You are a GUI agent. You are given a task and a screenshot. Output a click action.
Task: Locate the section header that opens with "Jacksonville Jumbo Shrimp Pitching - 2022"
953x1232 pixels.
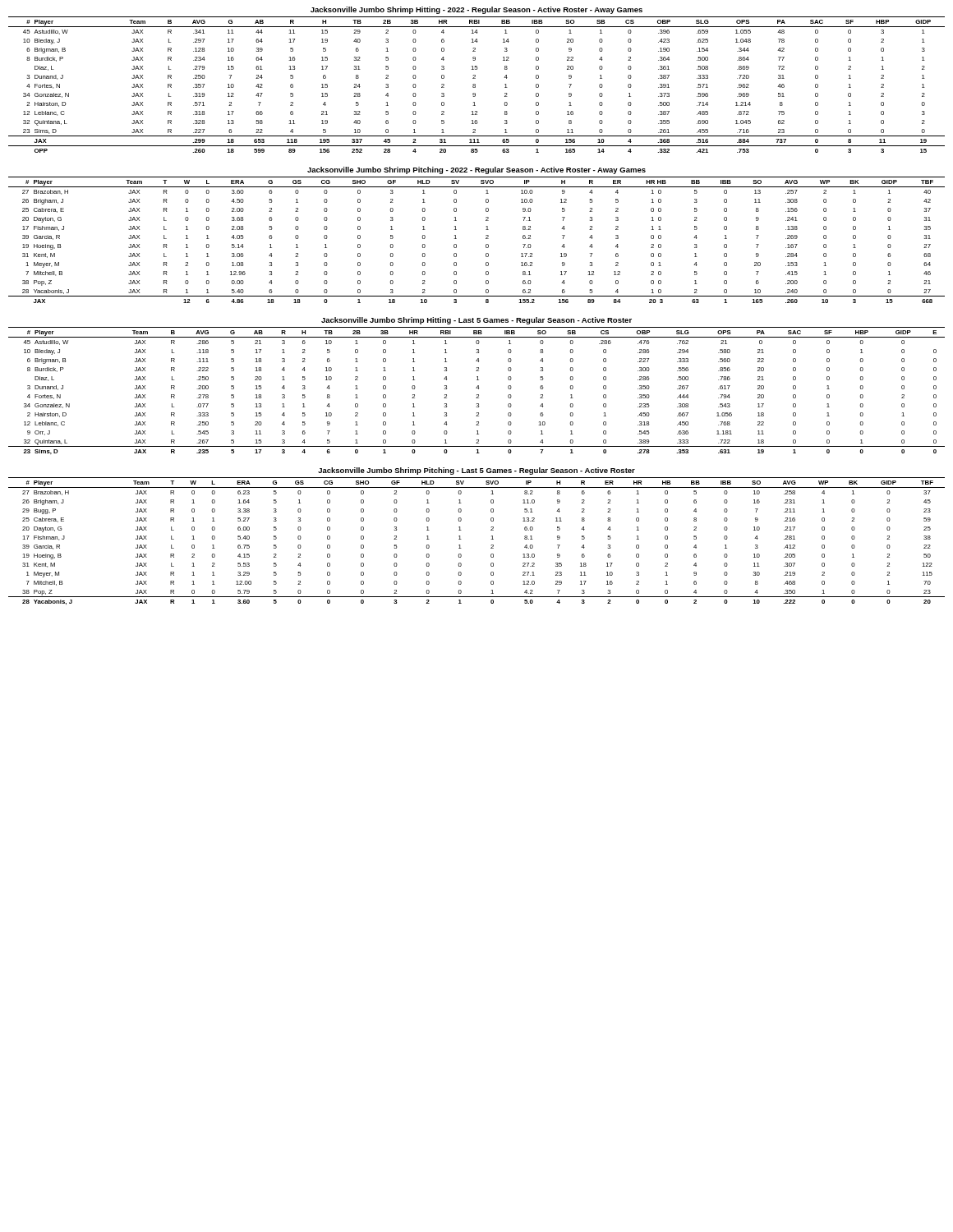(x=476, y=170)
